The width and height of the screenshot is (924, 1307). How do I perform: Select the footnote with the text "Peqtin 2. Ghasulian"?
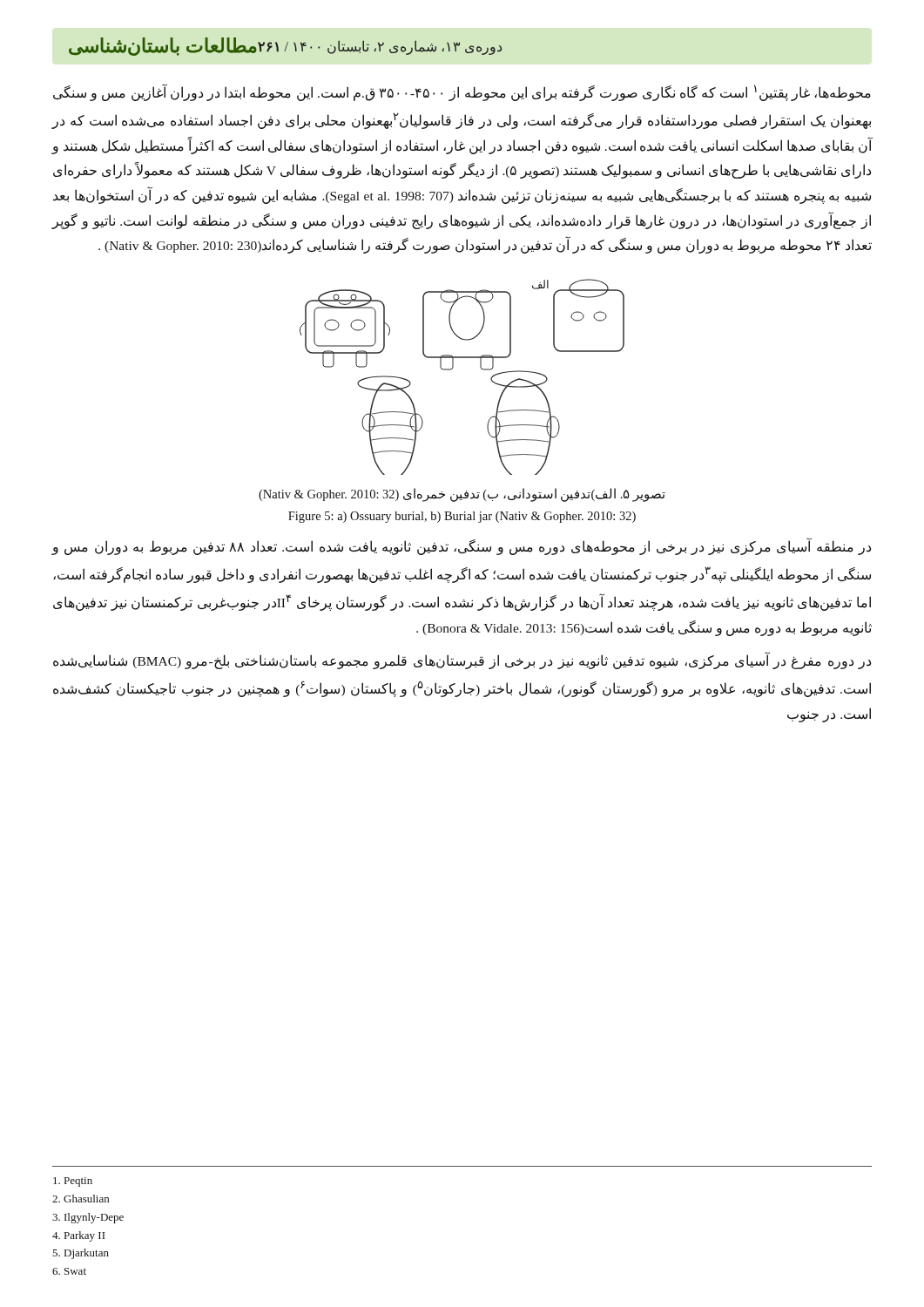click(73, 1182)
